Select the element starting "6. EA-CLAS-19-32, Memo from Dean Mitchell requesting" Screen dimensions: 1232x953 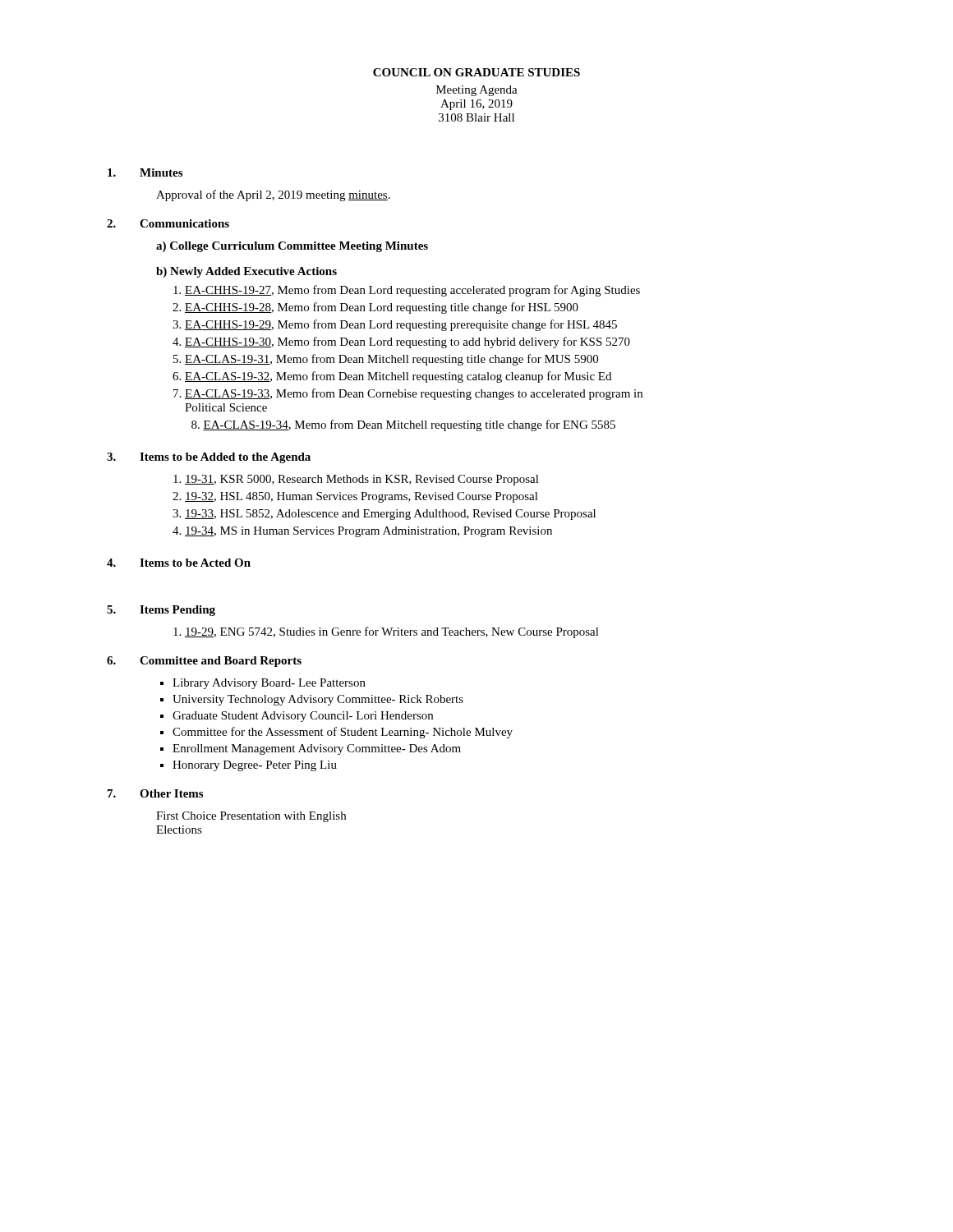click(392, 376)
